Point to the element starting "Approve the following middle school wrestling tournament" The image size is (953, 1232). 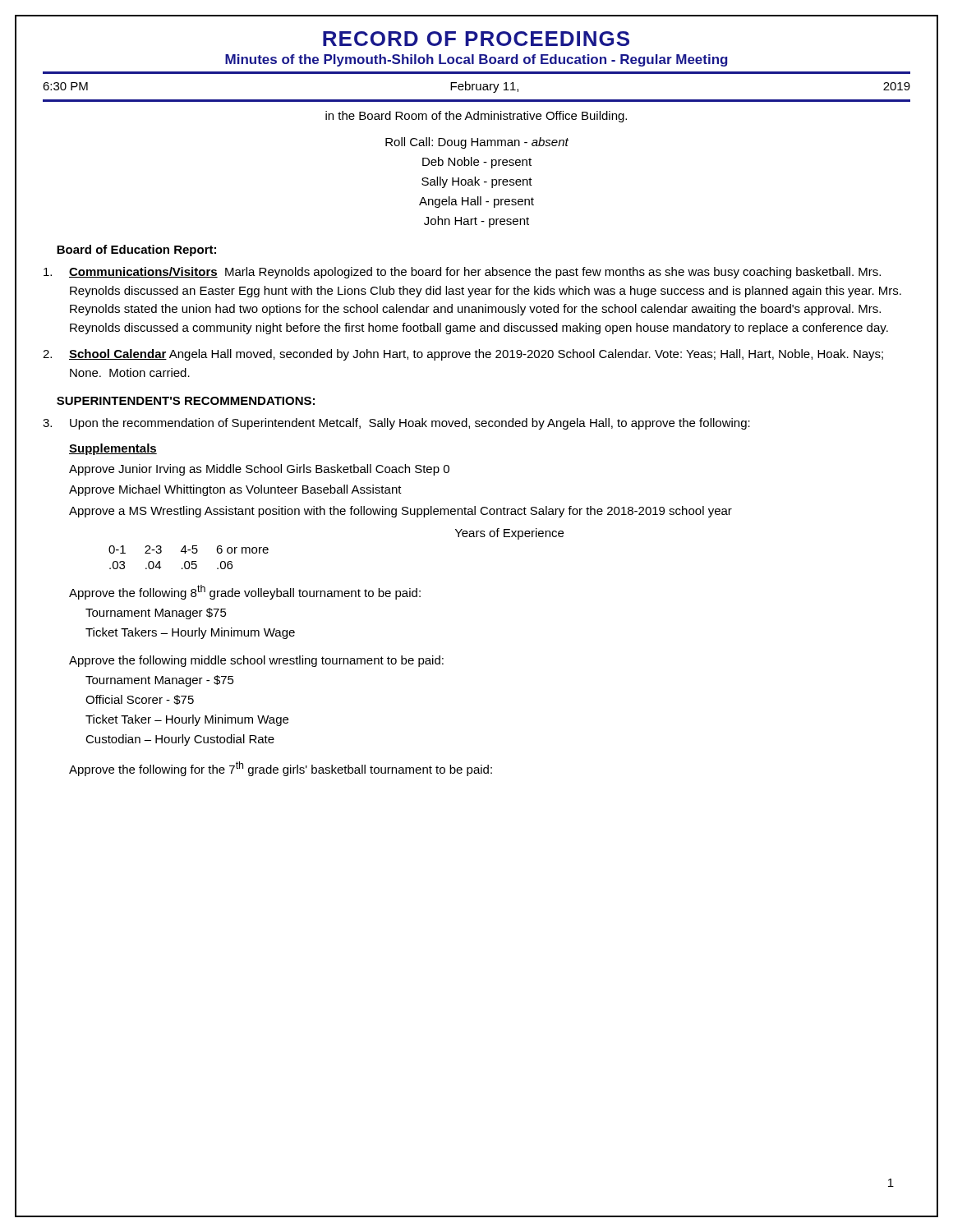pos(256,661)
